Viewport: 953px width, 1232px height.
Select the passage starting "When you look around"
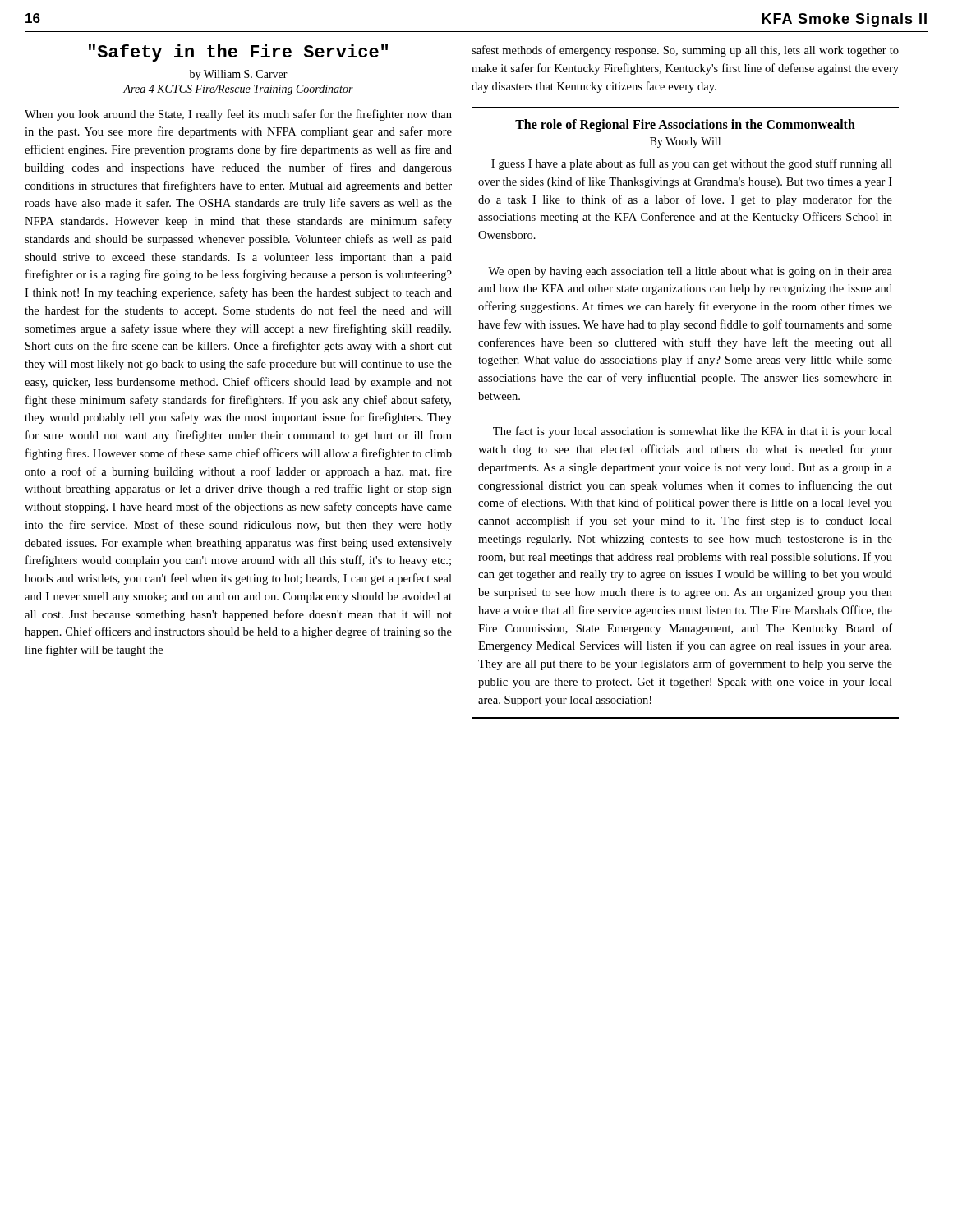pyautogui.click(x=238, y=382)
